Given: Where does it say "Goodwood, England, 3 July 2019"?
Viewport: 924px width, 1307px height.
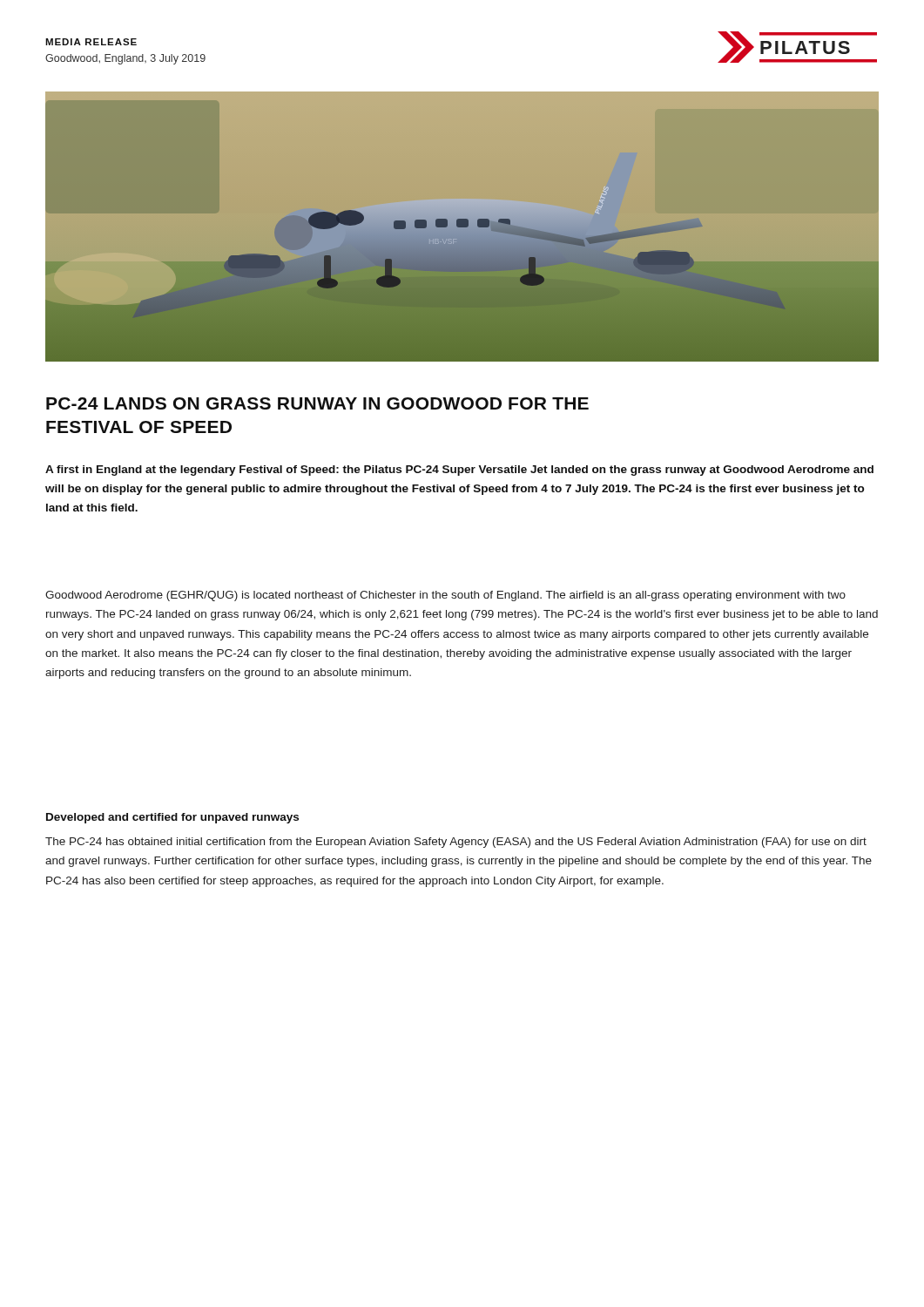Looking at the screenshot, I should coord(125,58).
